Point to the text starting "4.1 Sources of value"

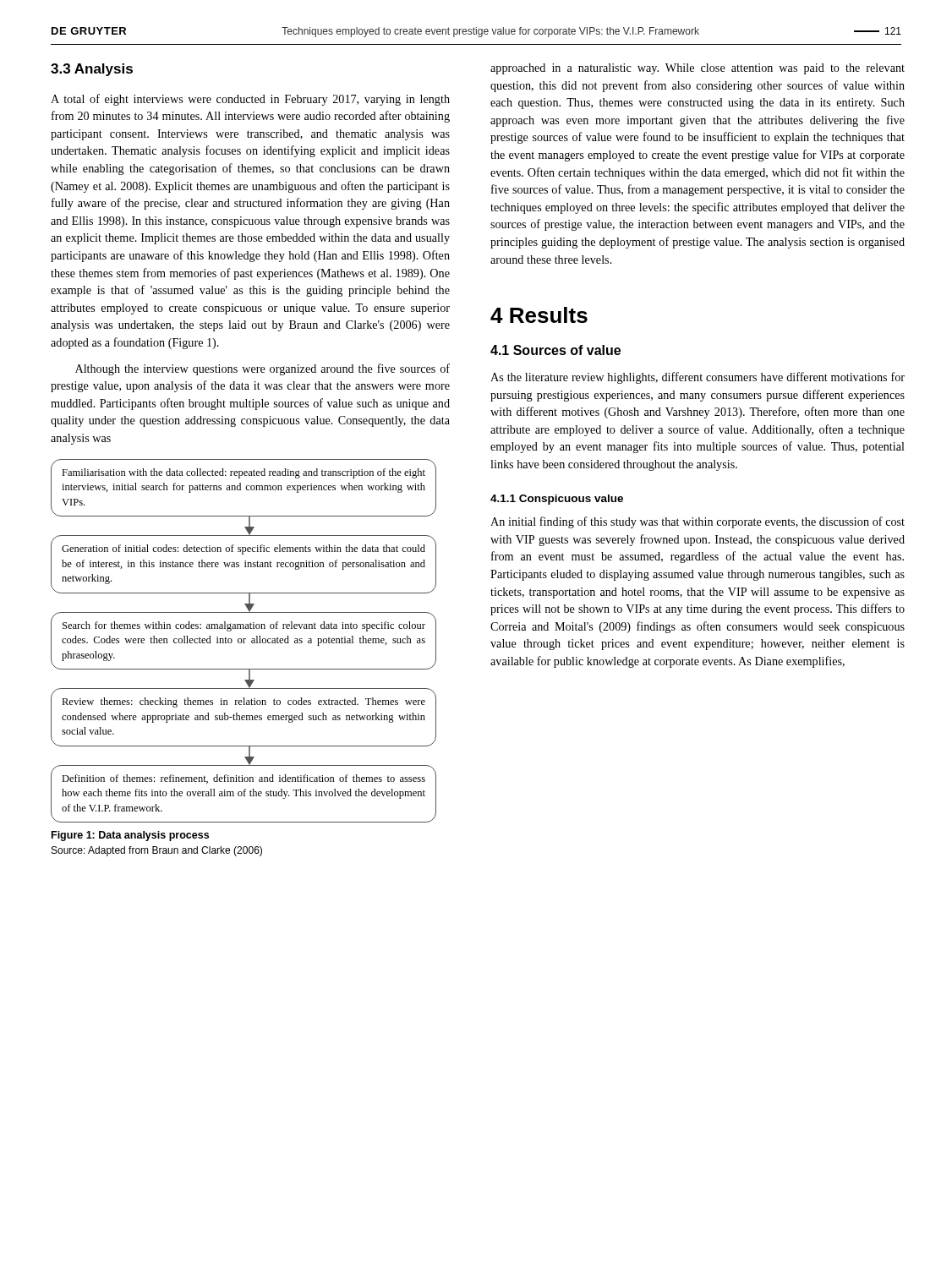pyautogui.click(x=555, y=350)
